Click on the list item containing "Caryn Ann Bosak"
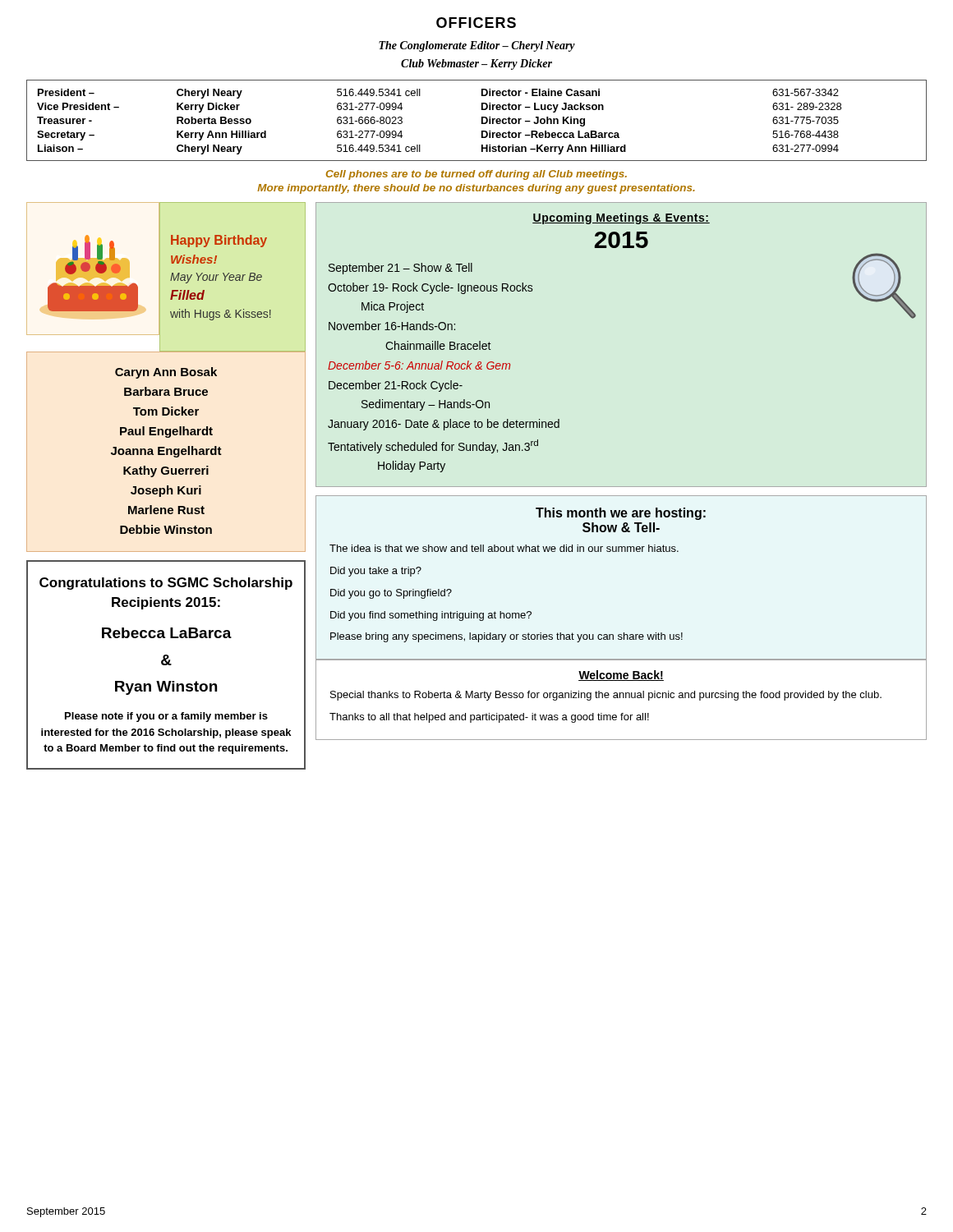This screenshot has width=953, height=1232. pyautogui.click(x=166, y=372)
